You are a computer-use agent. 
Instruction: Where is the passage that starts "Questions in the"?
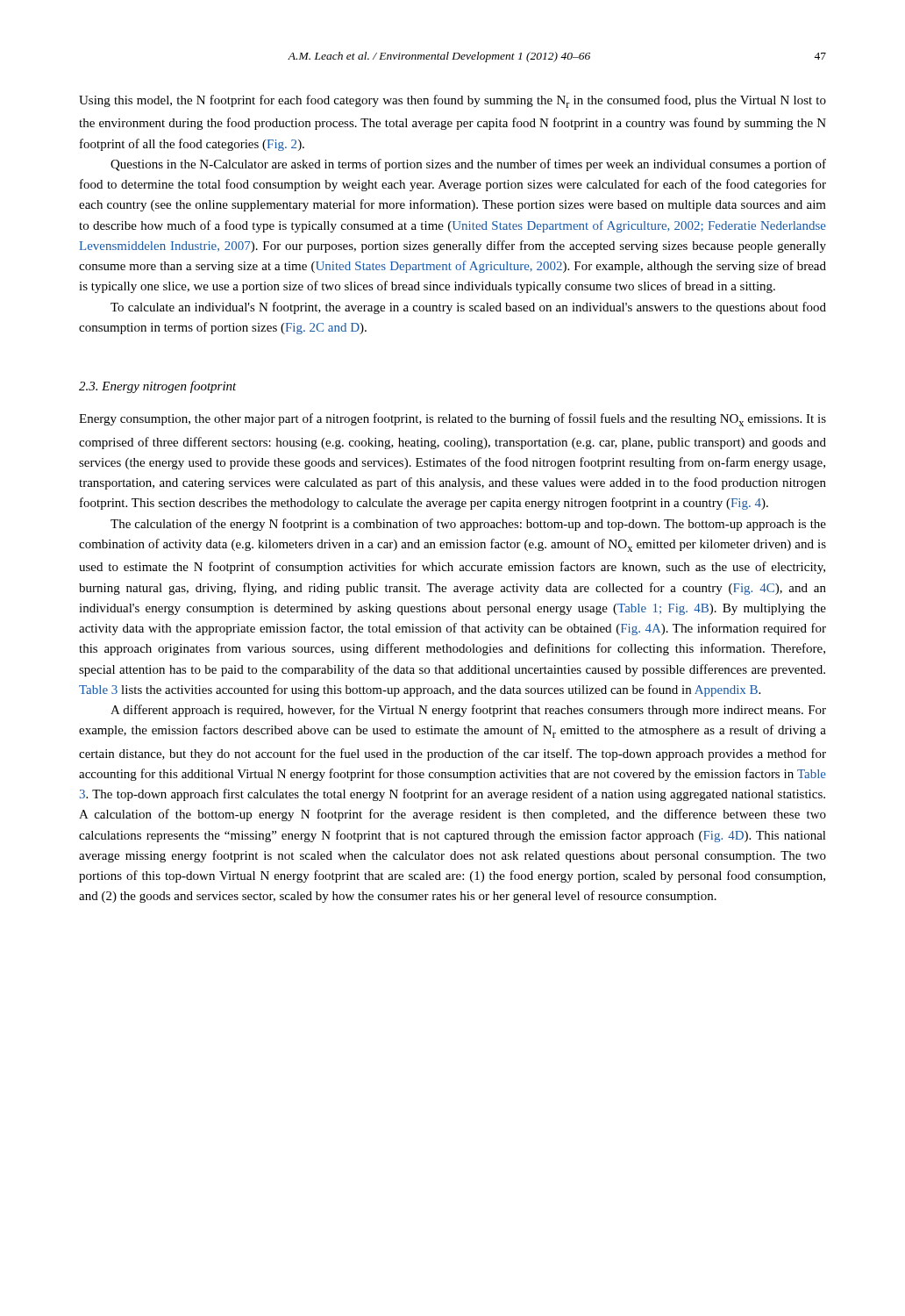452,226
